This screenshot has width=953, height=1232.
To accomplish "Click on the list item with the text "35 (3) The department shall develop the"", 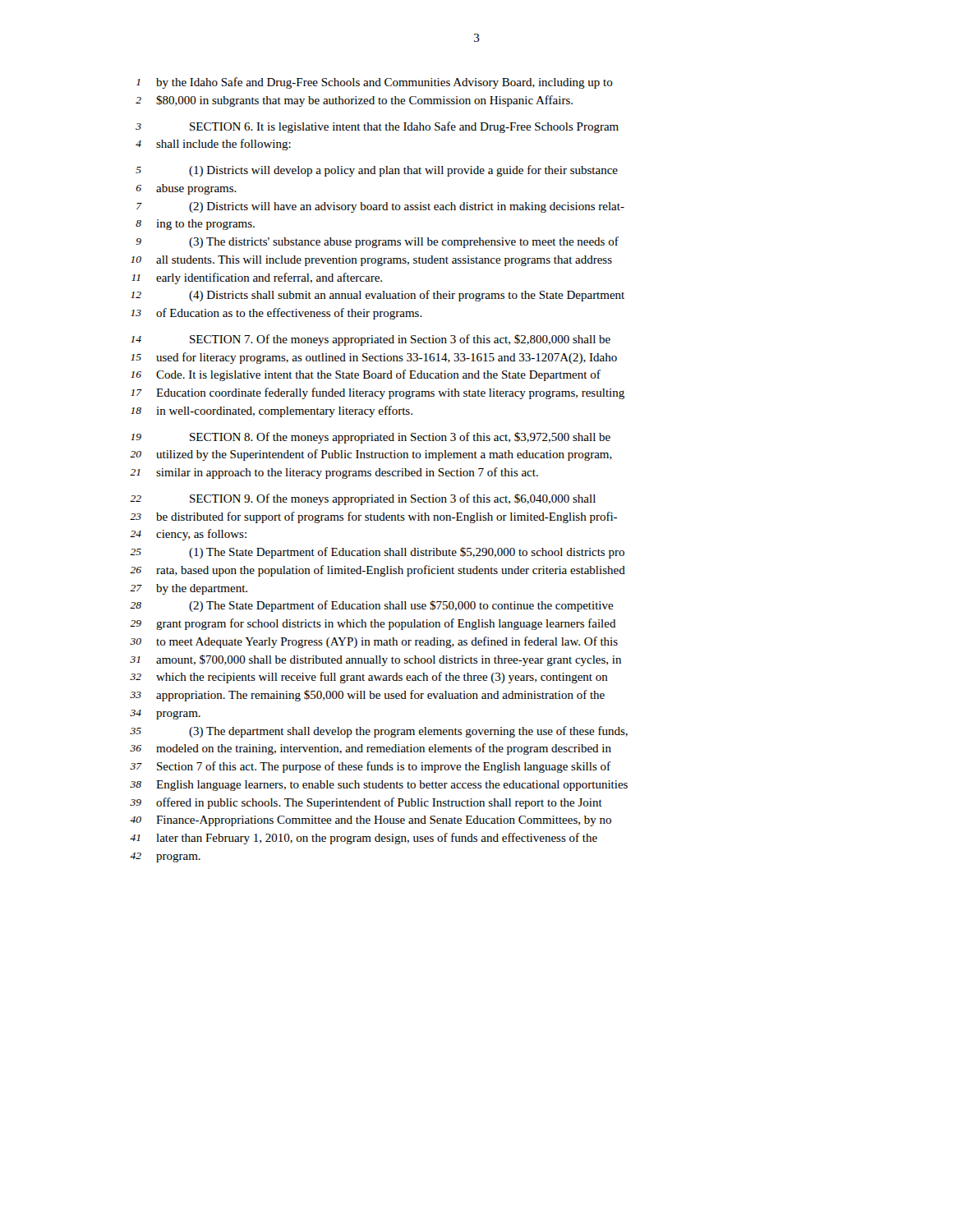I will tap(493, 794).
